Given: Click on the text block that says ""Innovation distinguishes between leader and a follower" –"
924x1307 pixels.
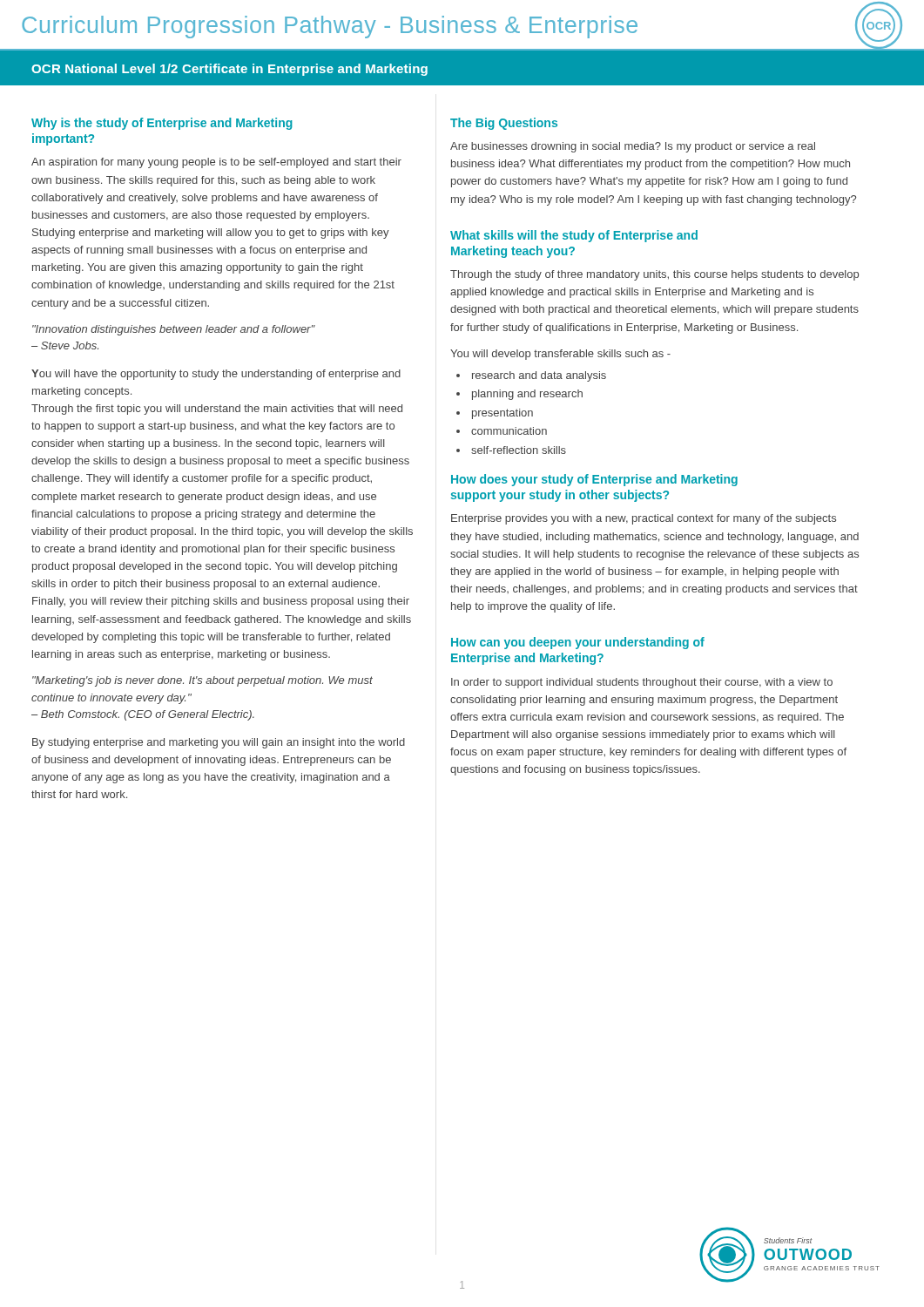Looking at the screenshot, I should click(x=173, y=337).
